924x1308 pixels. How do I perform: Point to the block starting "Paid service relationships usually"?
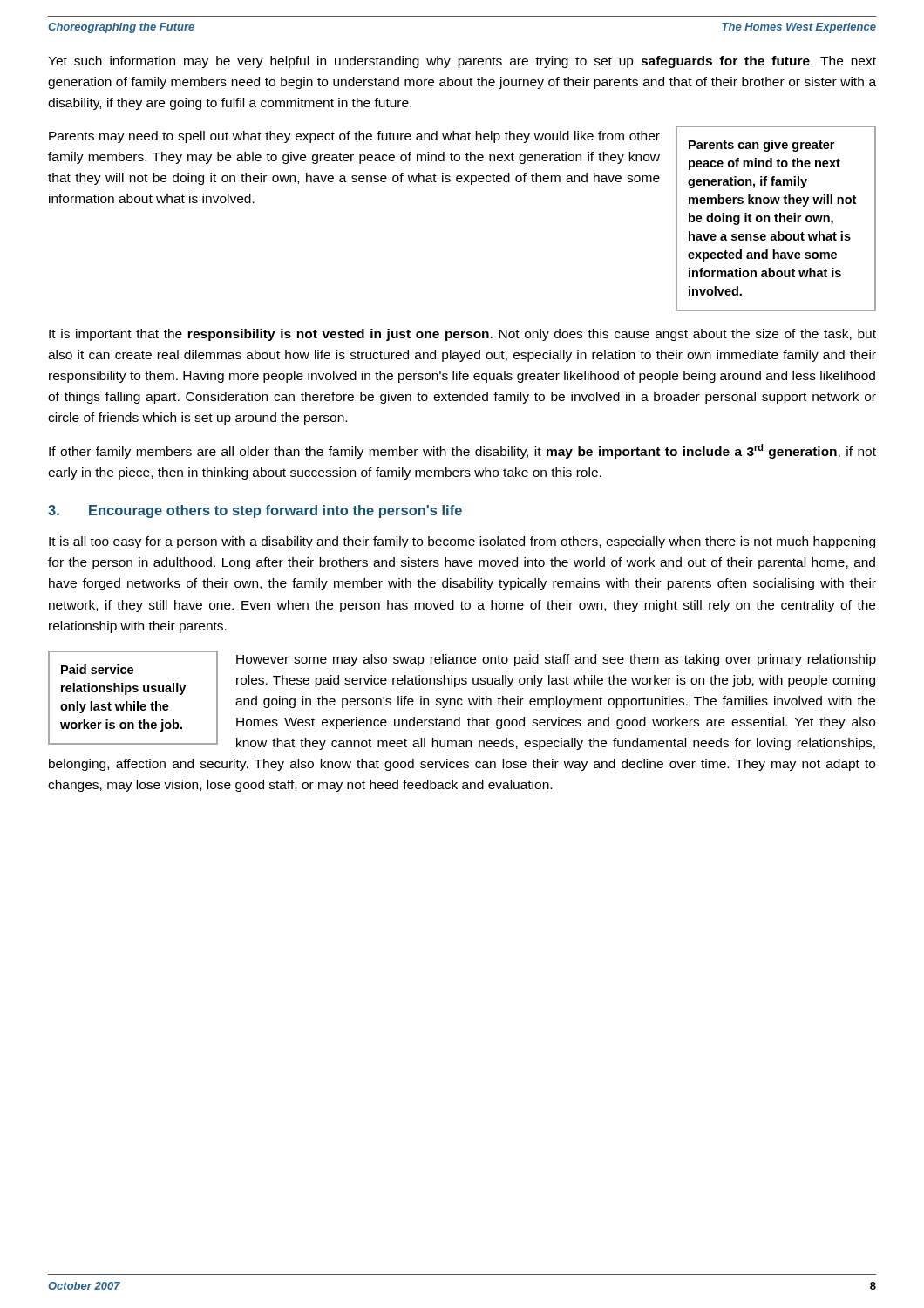coord(123,697)
